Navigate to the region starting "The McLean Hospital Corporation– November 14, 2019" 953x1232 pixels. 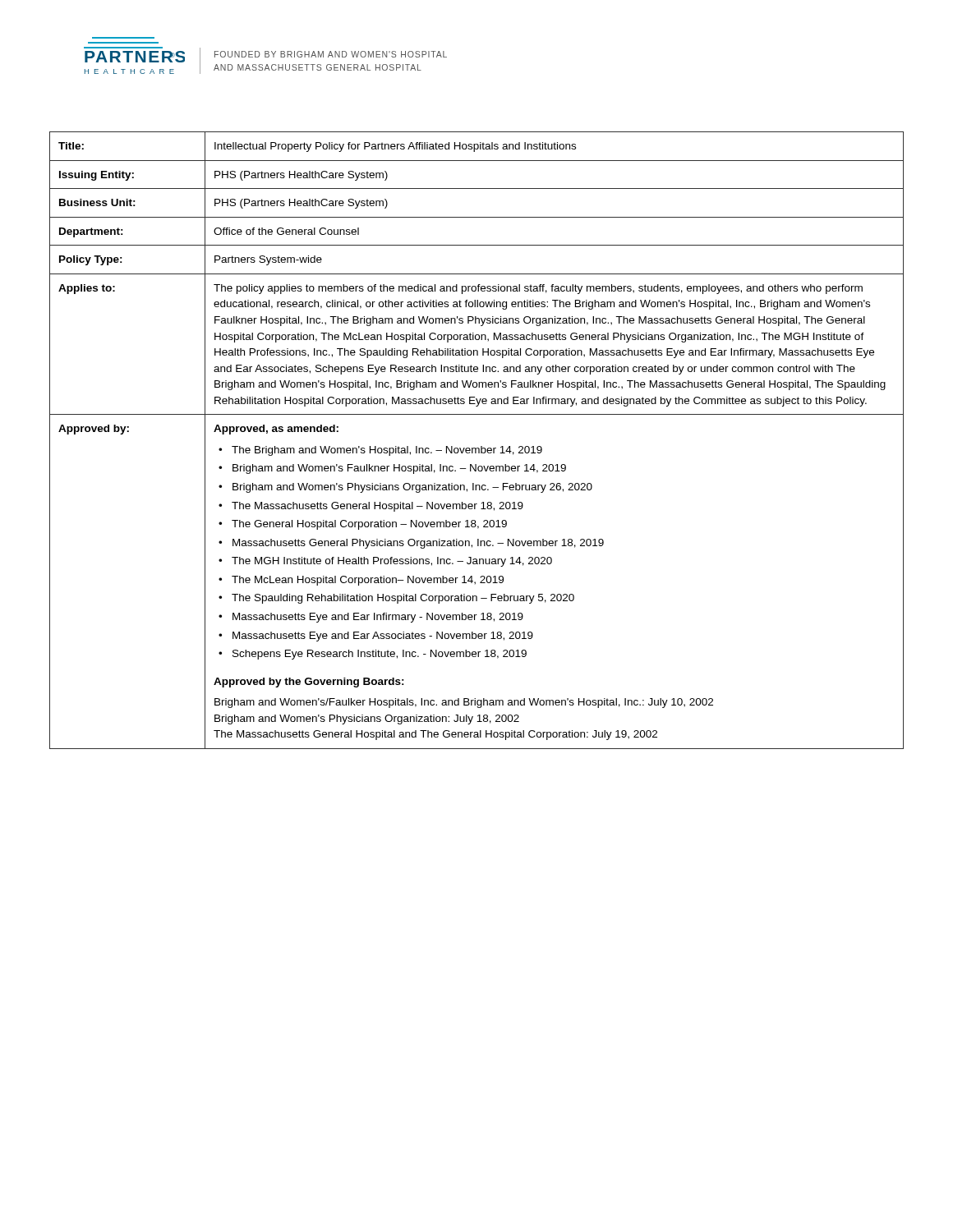[x=368, y=579]
